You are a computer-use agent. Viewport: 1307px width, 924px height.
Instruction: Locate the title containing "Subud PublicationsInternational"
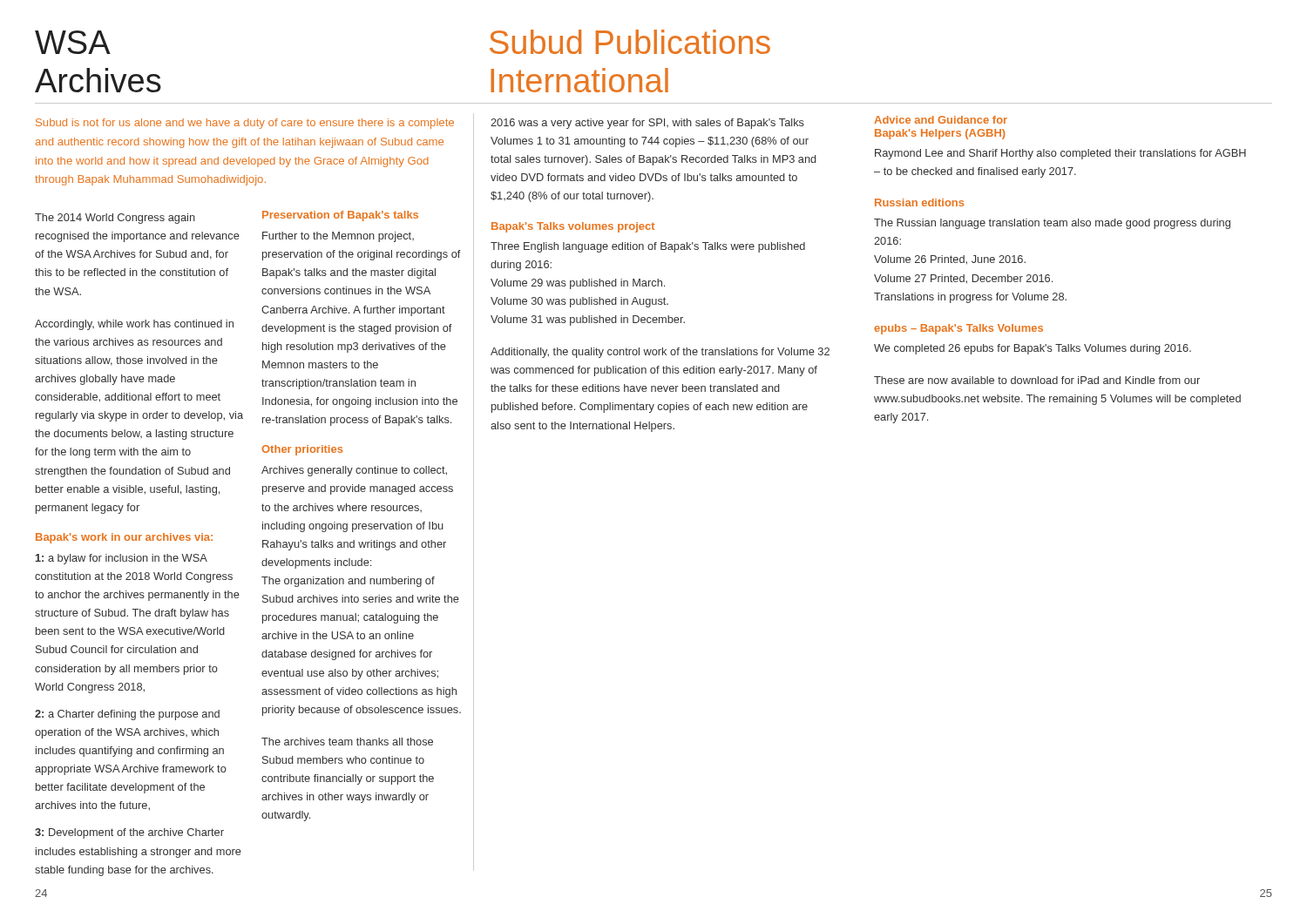pyautogui.click(x=630, y=62)
